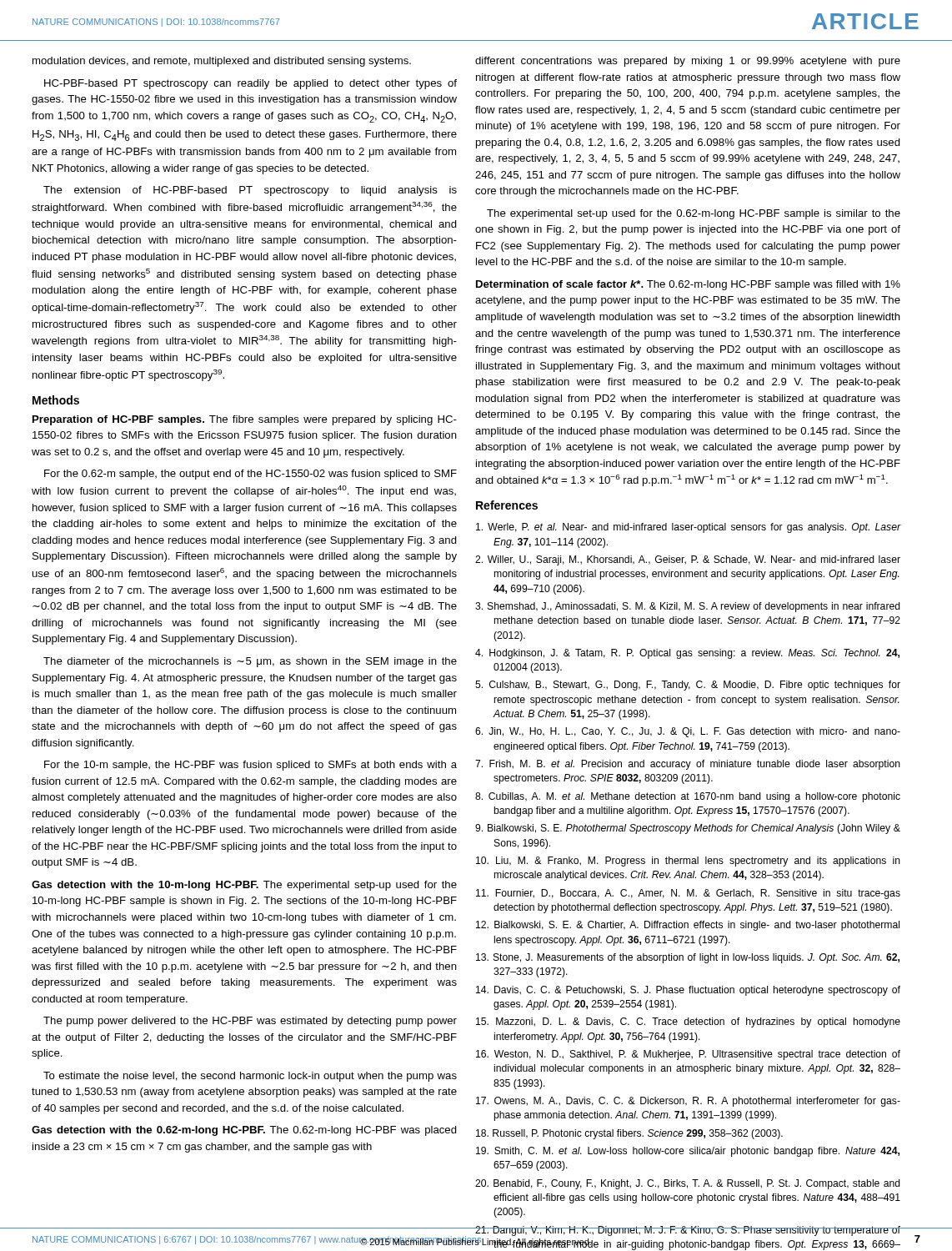The height and width of the screenshot is (1251, 952).
Task: Point to the block beginning "Determination of scale factor k*. The 0.62-m-long"
Action: (x=688, y=382)
